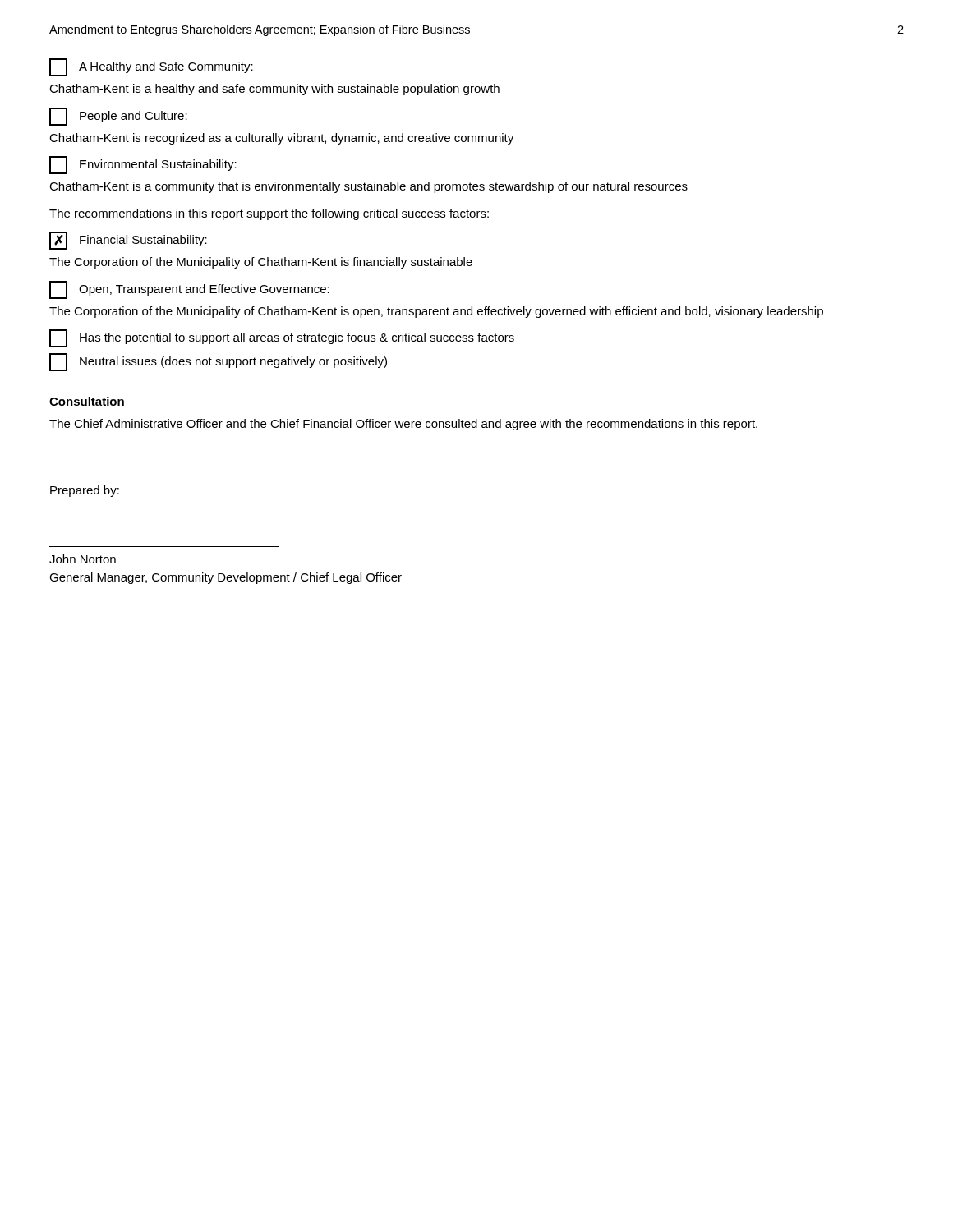
Task: Find the element starting "People and Culture:"
Action: (119, 116)
